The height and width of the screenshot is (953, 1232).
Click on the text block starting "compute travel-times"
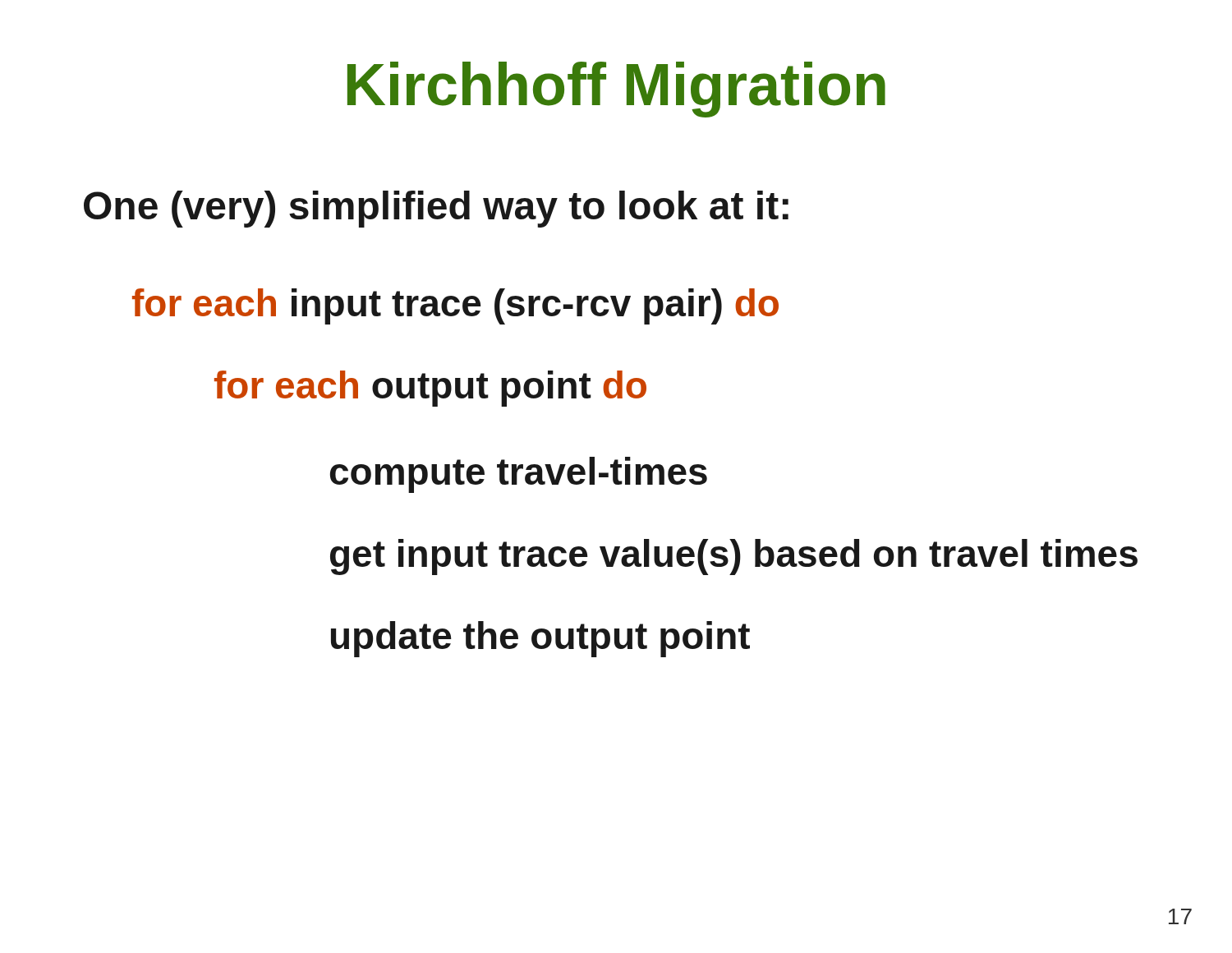click(519, 472)
